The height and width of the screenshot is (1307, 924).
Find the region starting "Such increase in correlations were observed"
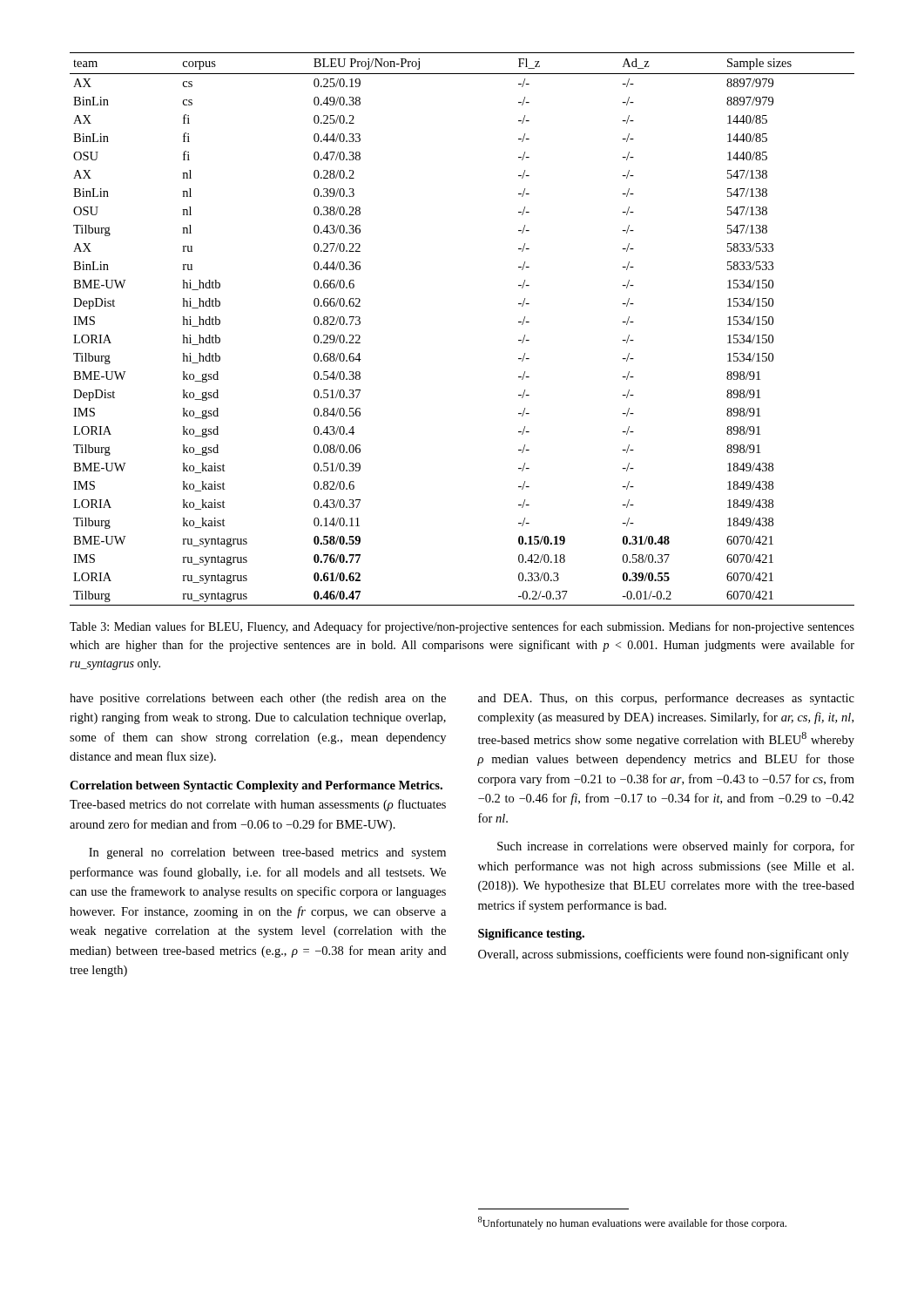click(x=666, y=876)
